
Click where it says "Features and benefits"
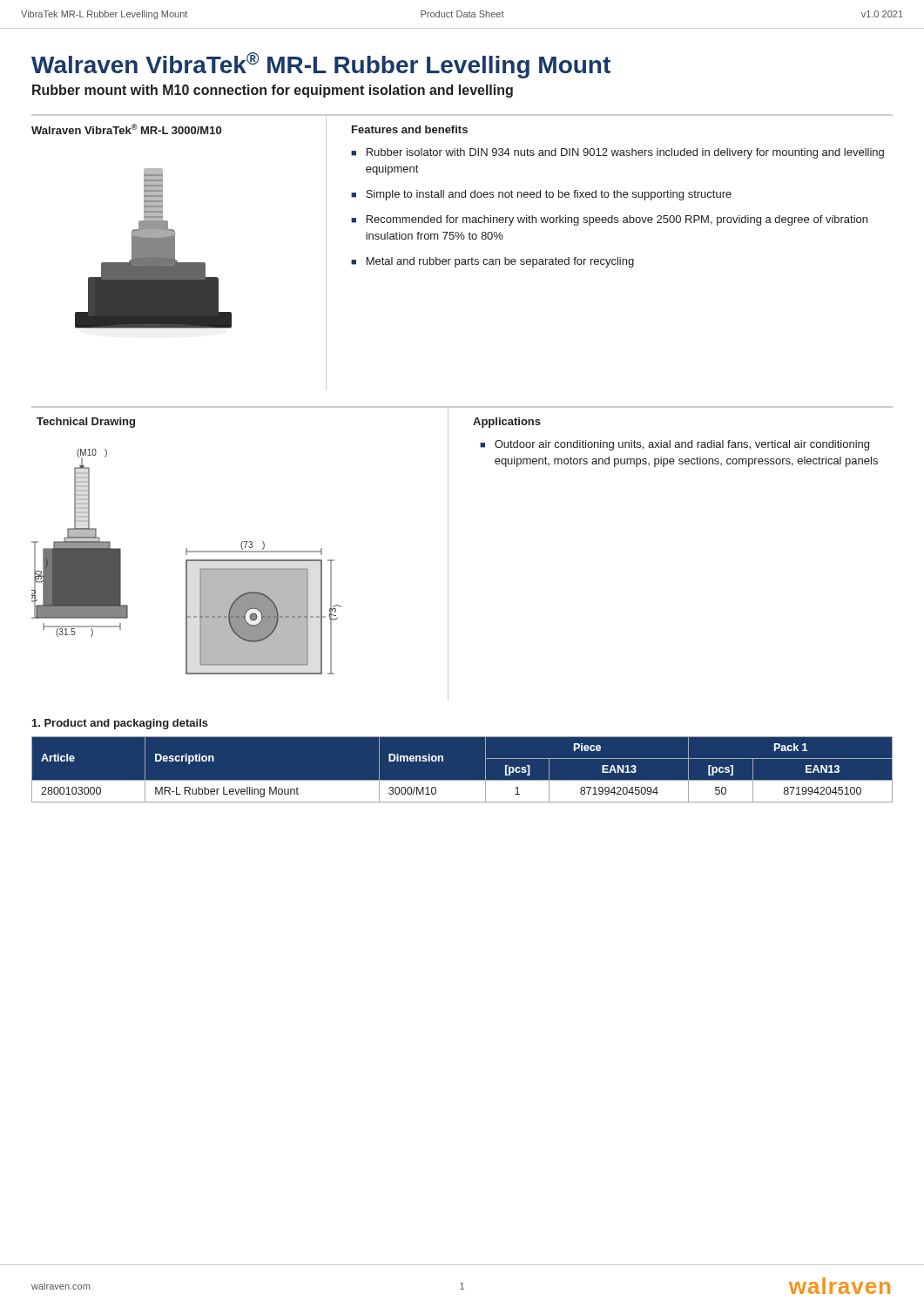pyautogui.click(x=409, y=130)
